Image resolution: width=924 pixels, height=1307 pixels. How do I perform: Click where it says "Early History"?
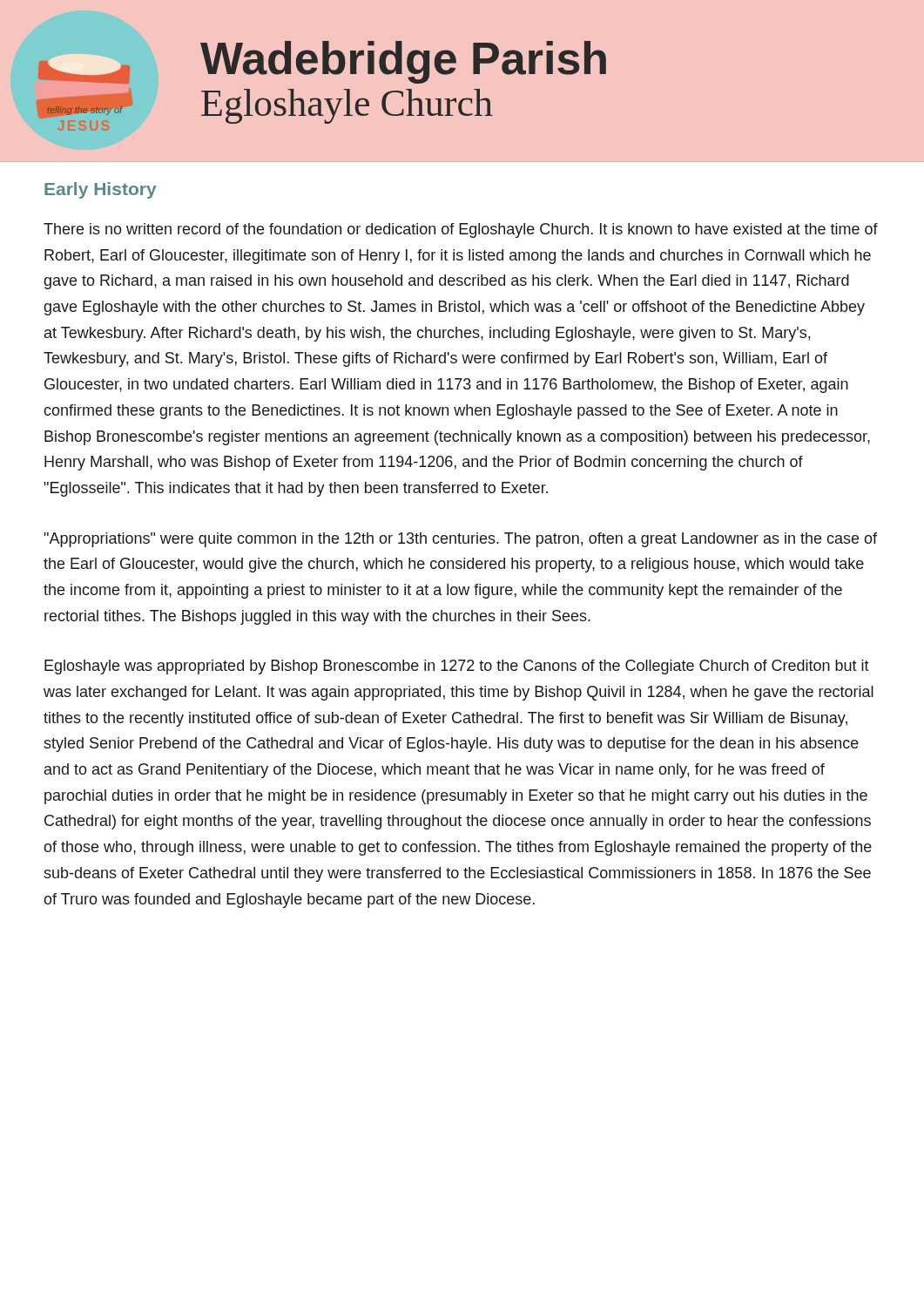click(100, 189)
